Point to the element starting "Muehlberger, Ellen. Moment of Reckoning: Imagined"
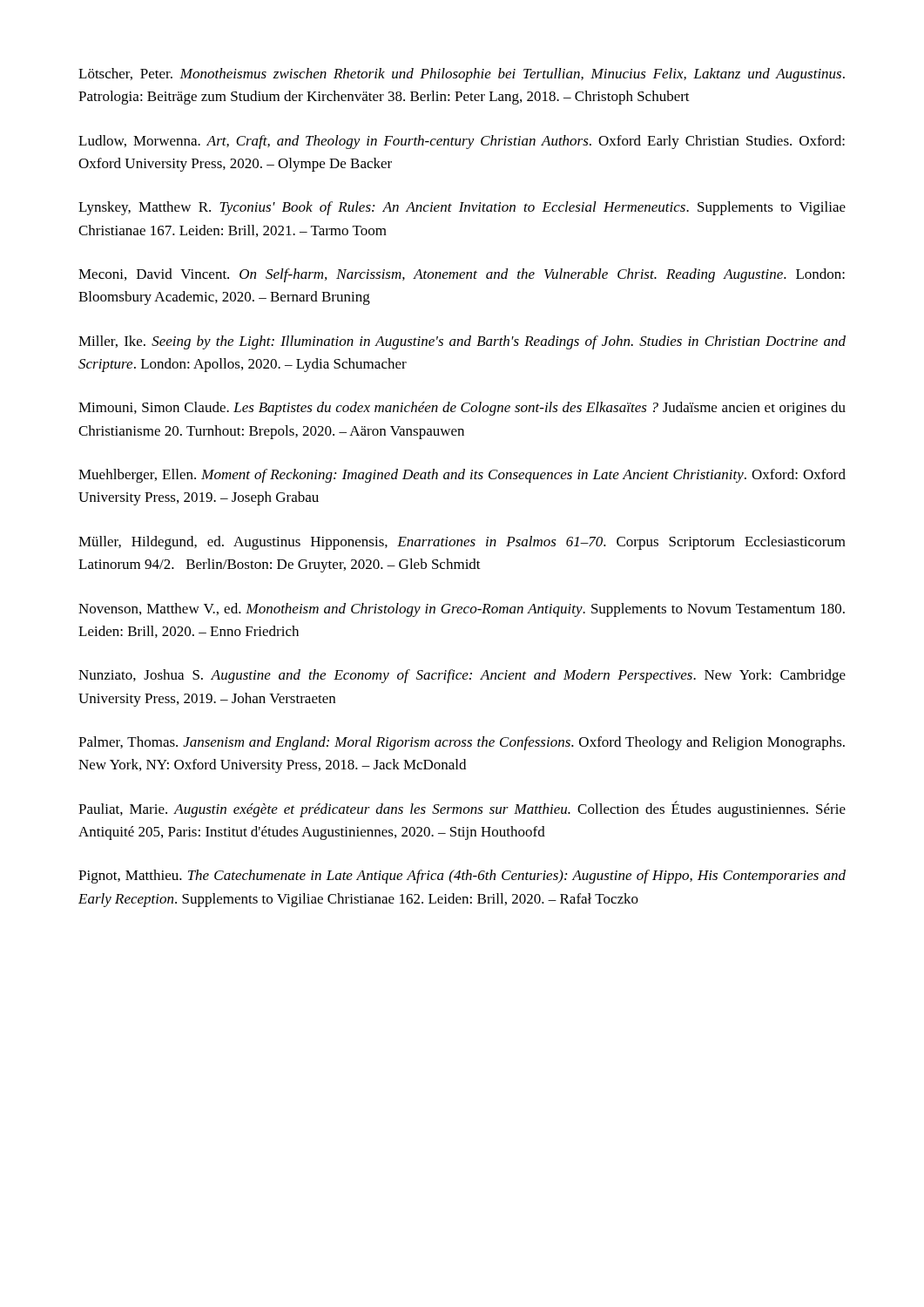Viewport: 924px width, 1307px height. [462, 486]
